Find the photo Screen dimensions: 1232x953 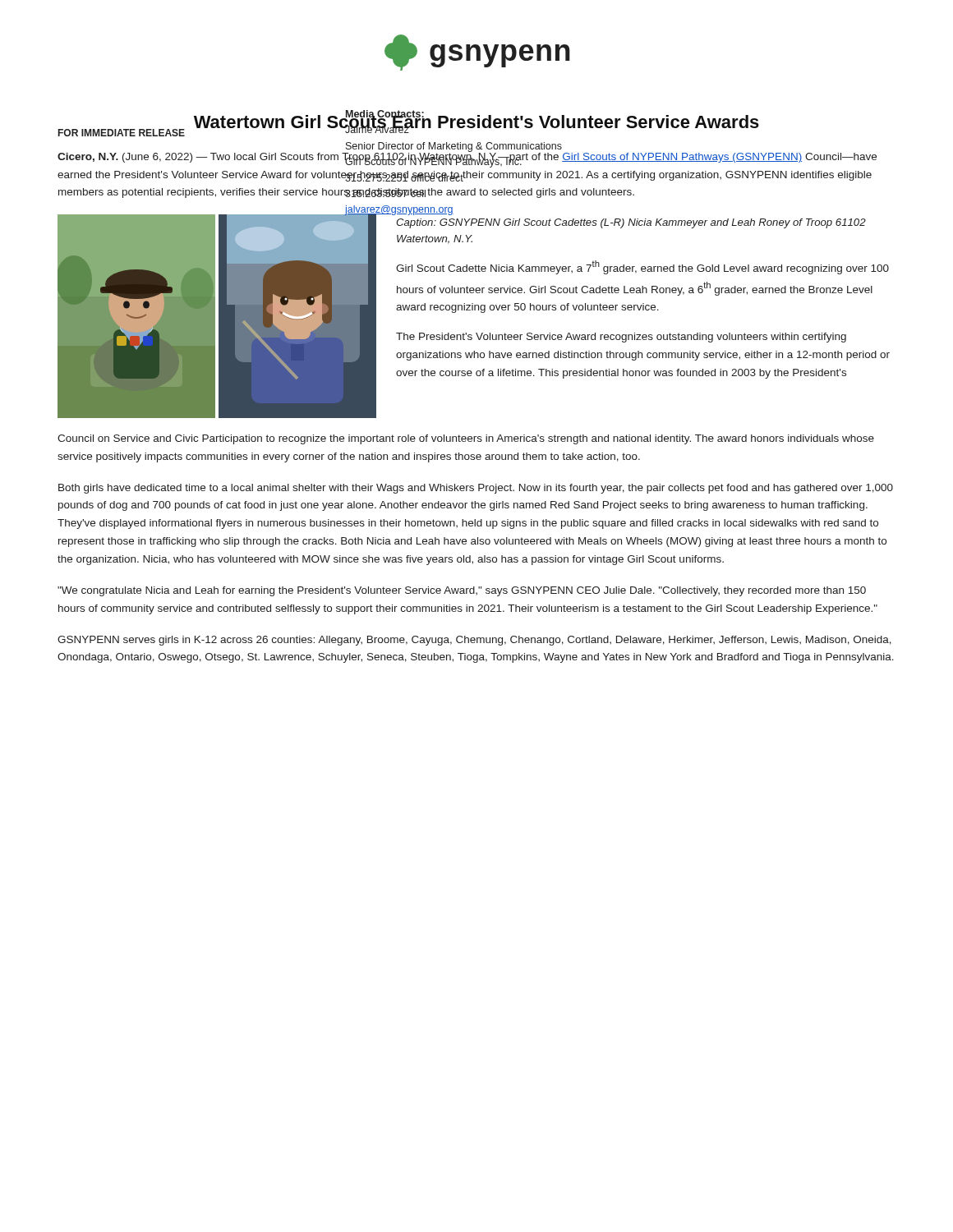tap(218, 316)
